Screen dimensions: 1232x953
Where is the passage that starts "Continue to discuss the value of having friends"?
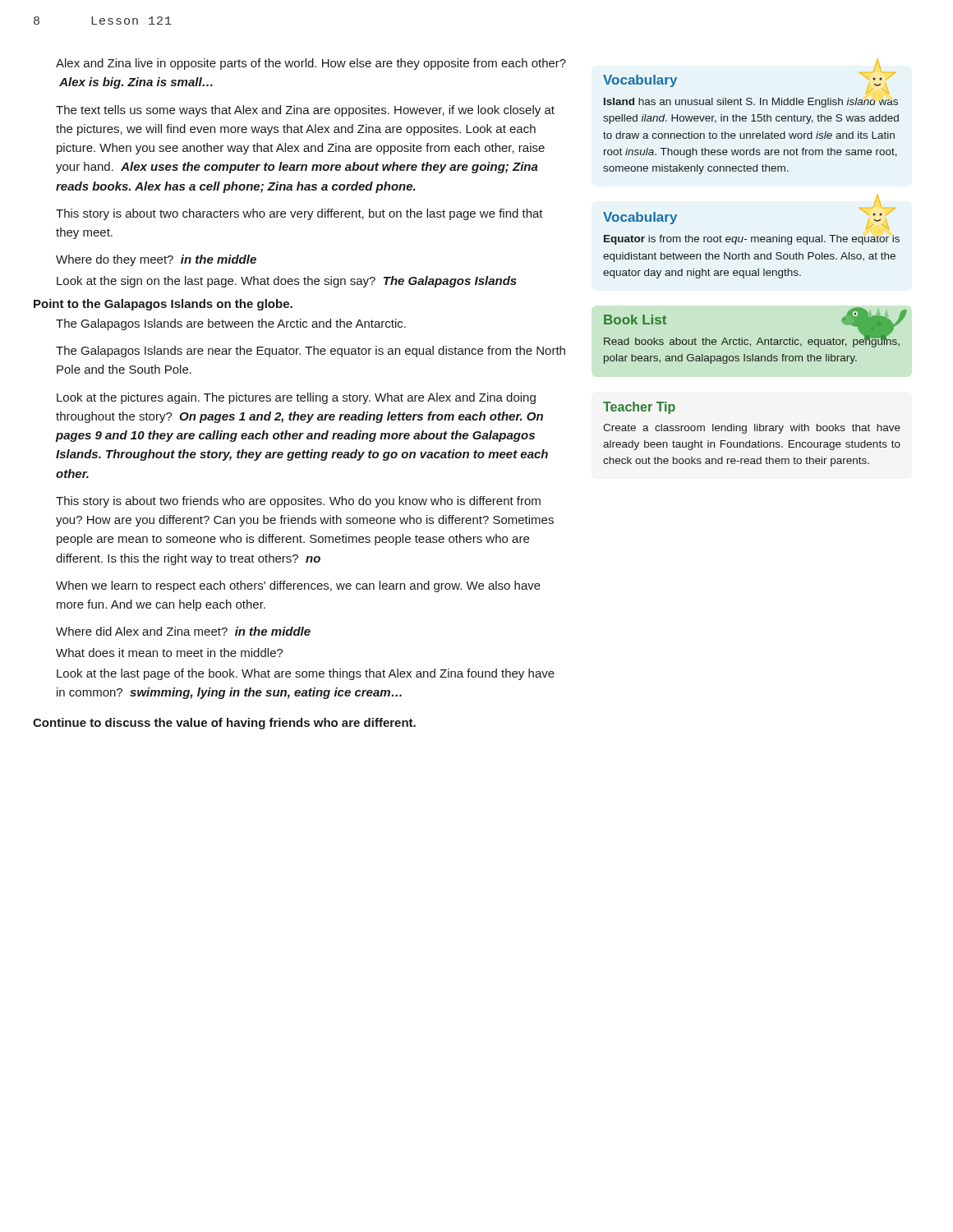(x=225, y=723)
